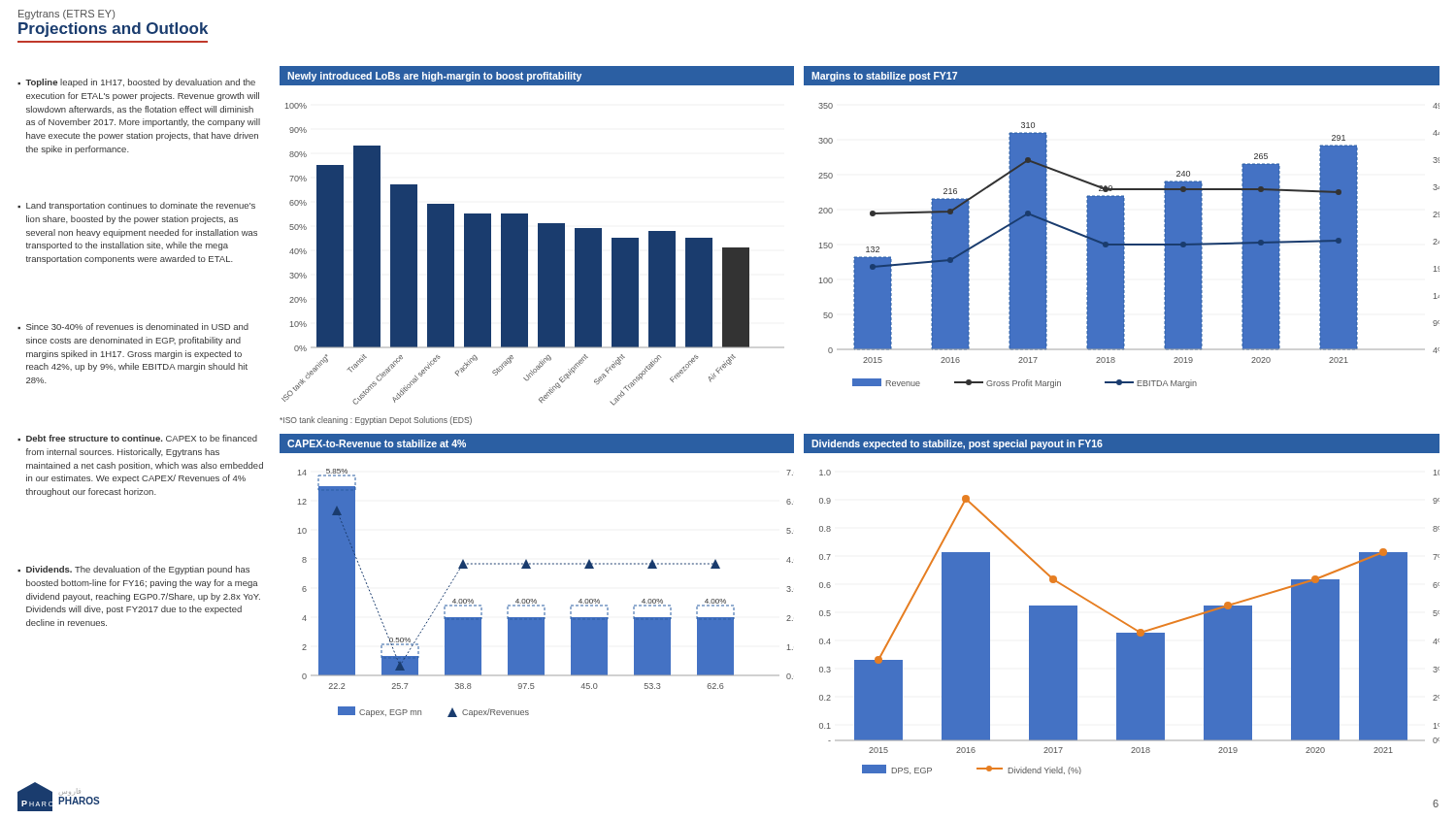
Task: Find the list item that reads "▪ Topline leaped in 1H17, boosted by devaluation"
Action: click(x=141, y=116)
